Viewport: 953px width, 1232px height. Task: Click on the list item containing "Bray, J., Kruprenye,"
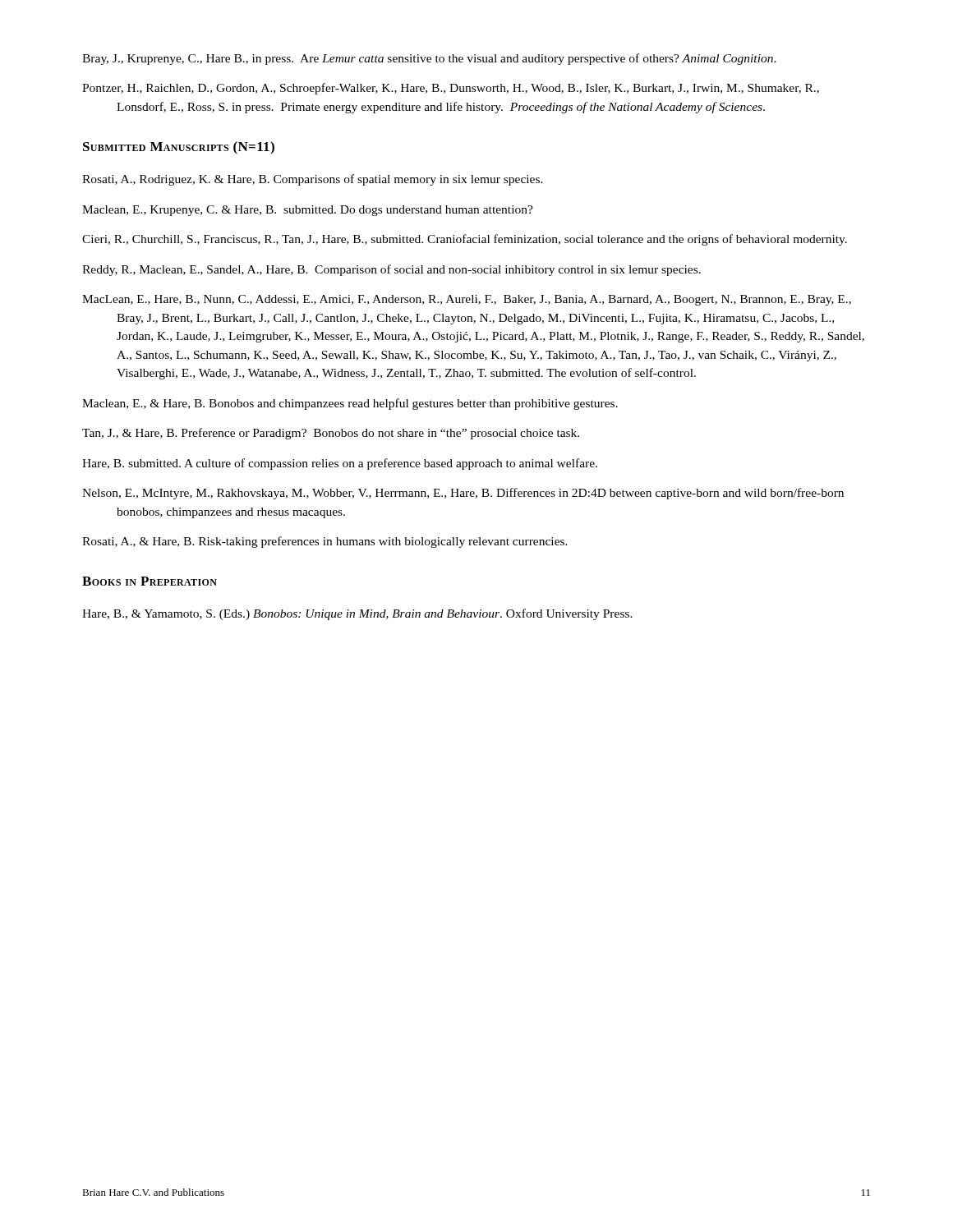coord(429,58)
